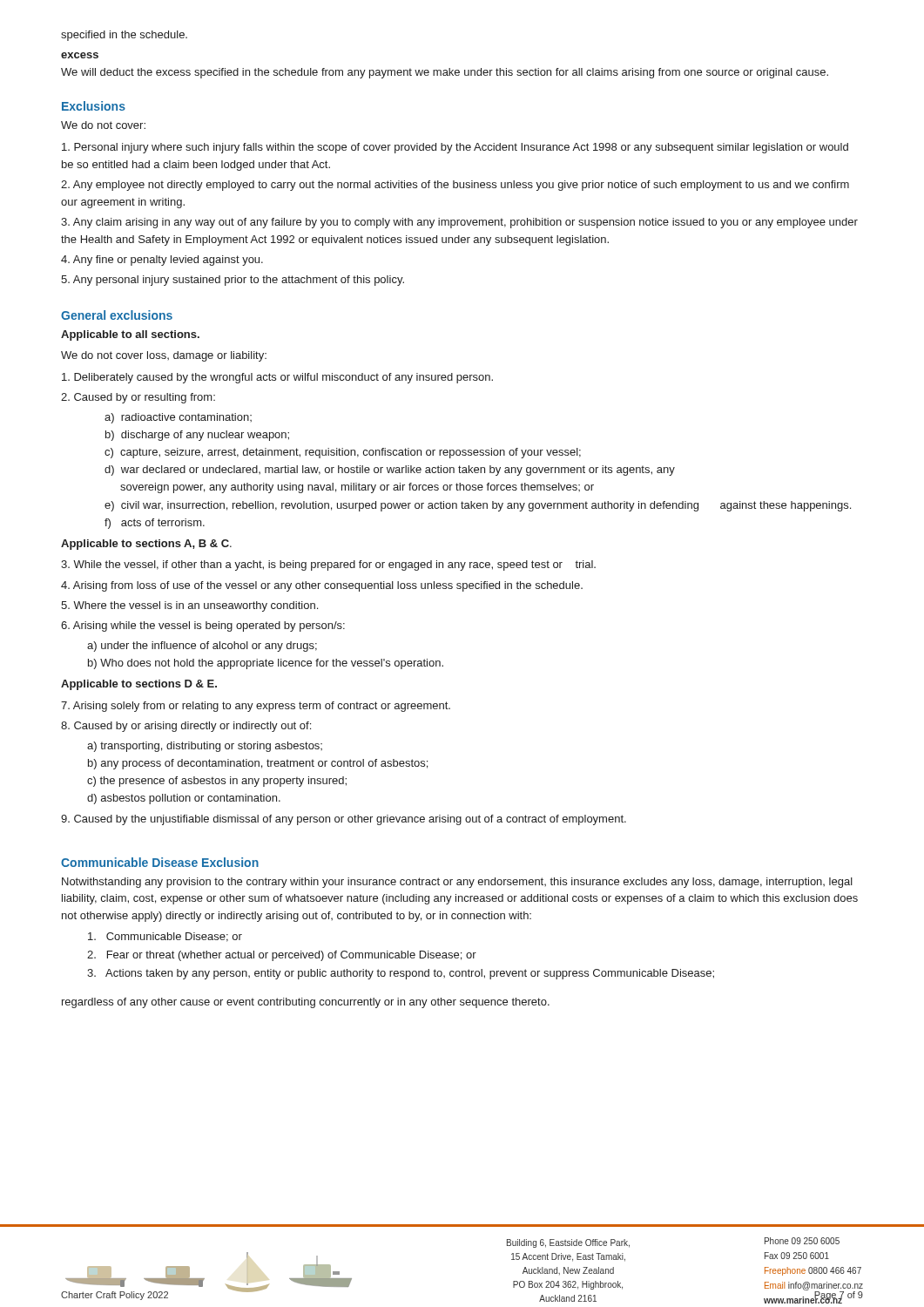Click on the text starting "c) the presence of asbestos in"
Screen dimensions: 1307x924
click(x=217, y=781)
